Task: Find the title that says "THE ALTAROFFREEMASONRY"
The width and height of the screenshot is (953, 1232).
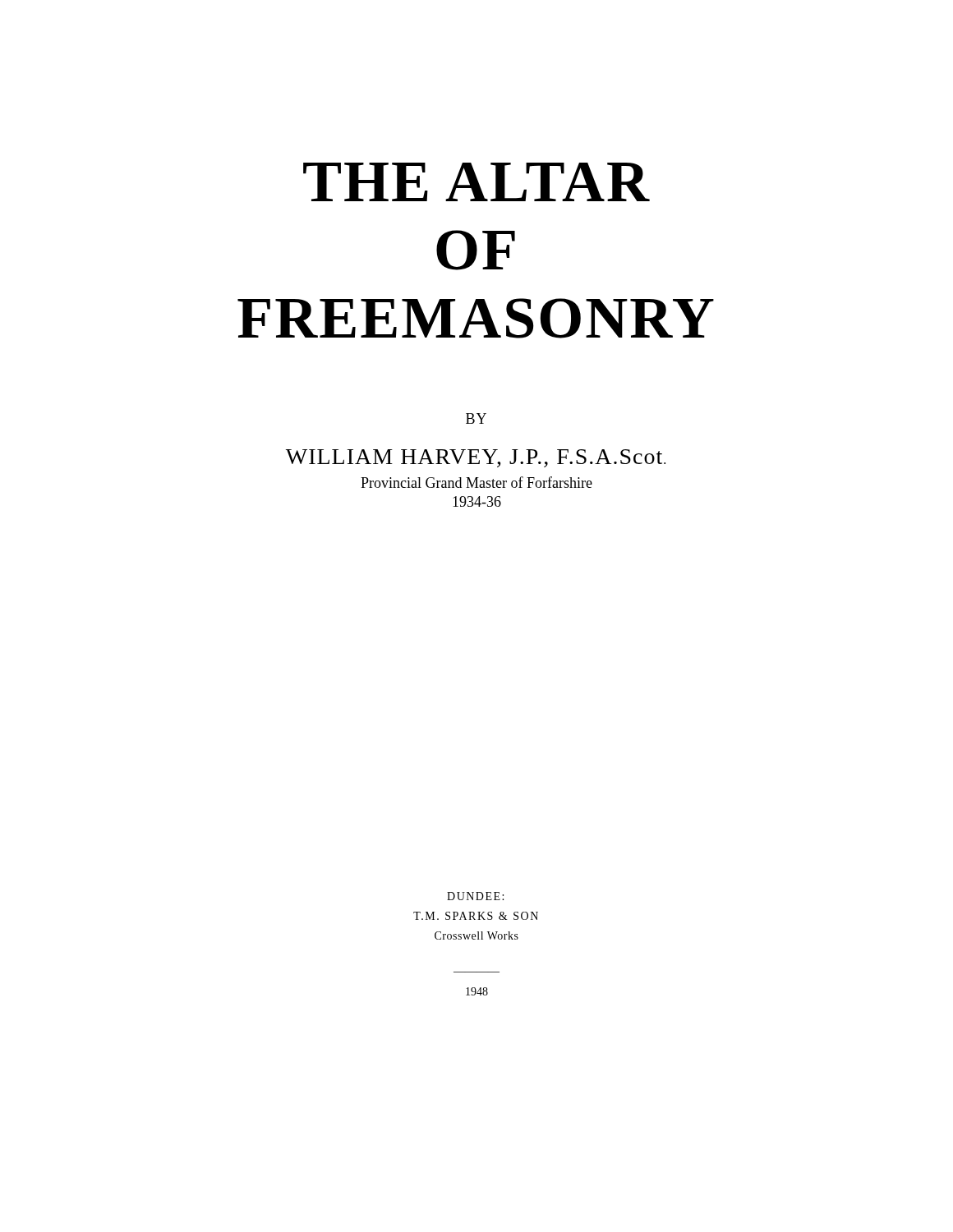Action: click(x=476, y=250)
